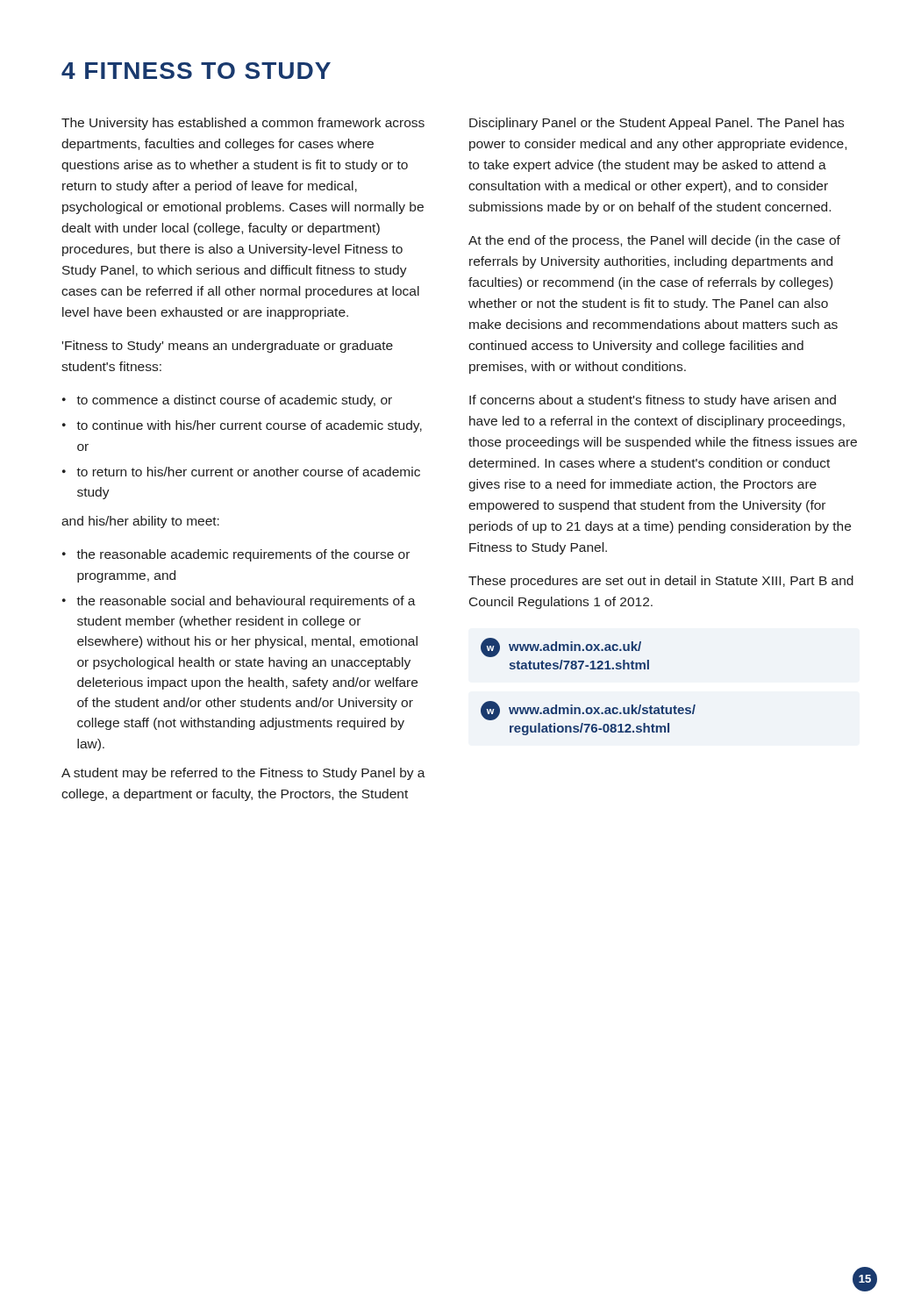921x1316 pixels.
Task: Point to the block beginning "'Fitness to Study' means an"
Action: [x=246, y=356]
